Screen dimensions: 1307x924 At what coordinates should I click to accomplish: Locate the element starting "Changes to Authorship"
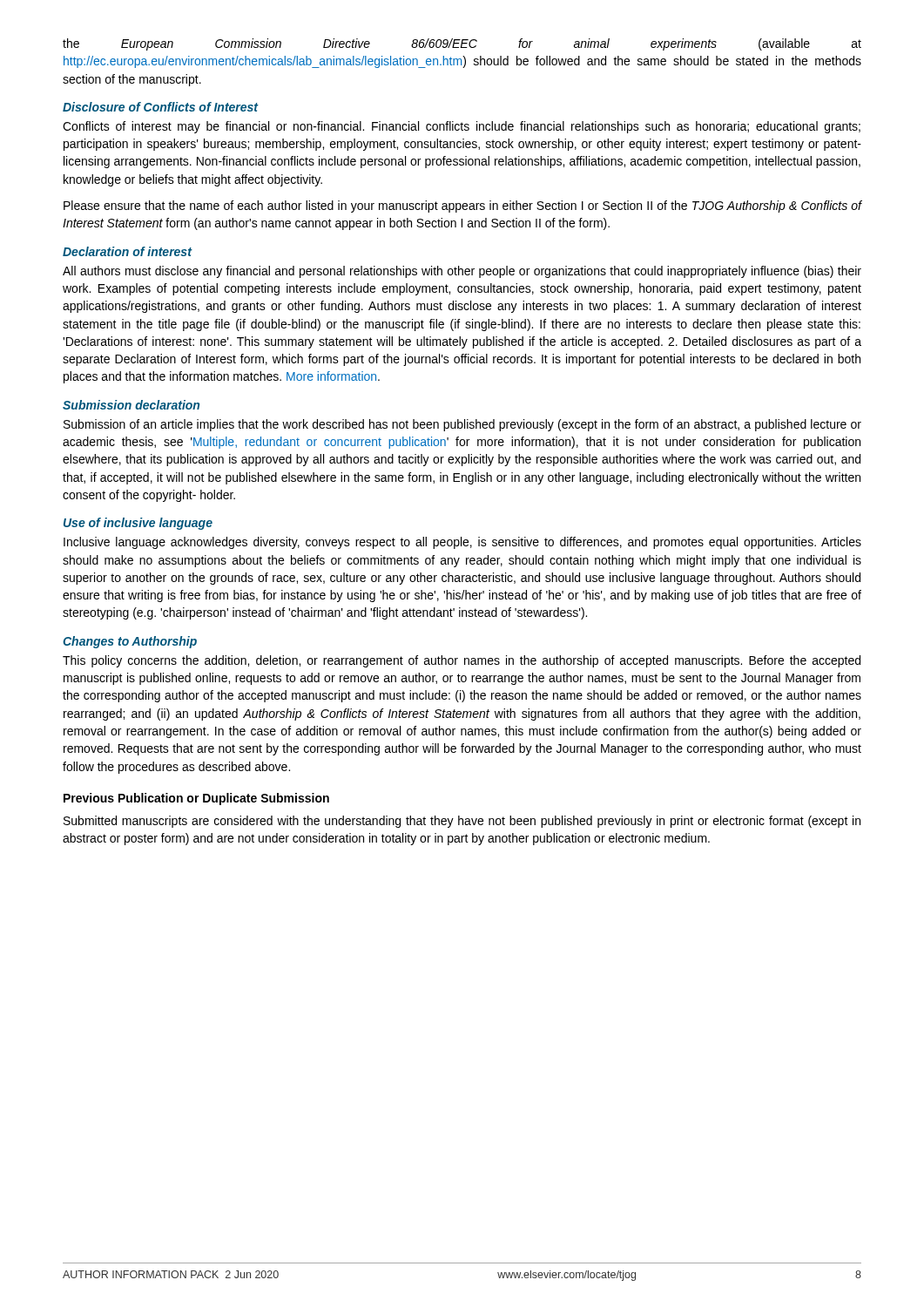coord(130,641)
